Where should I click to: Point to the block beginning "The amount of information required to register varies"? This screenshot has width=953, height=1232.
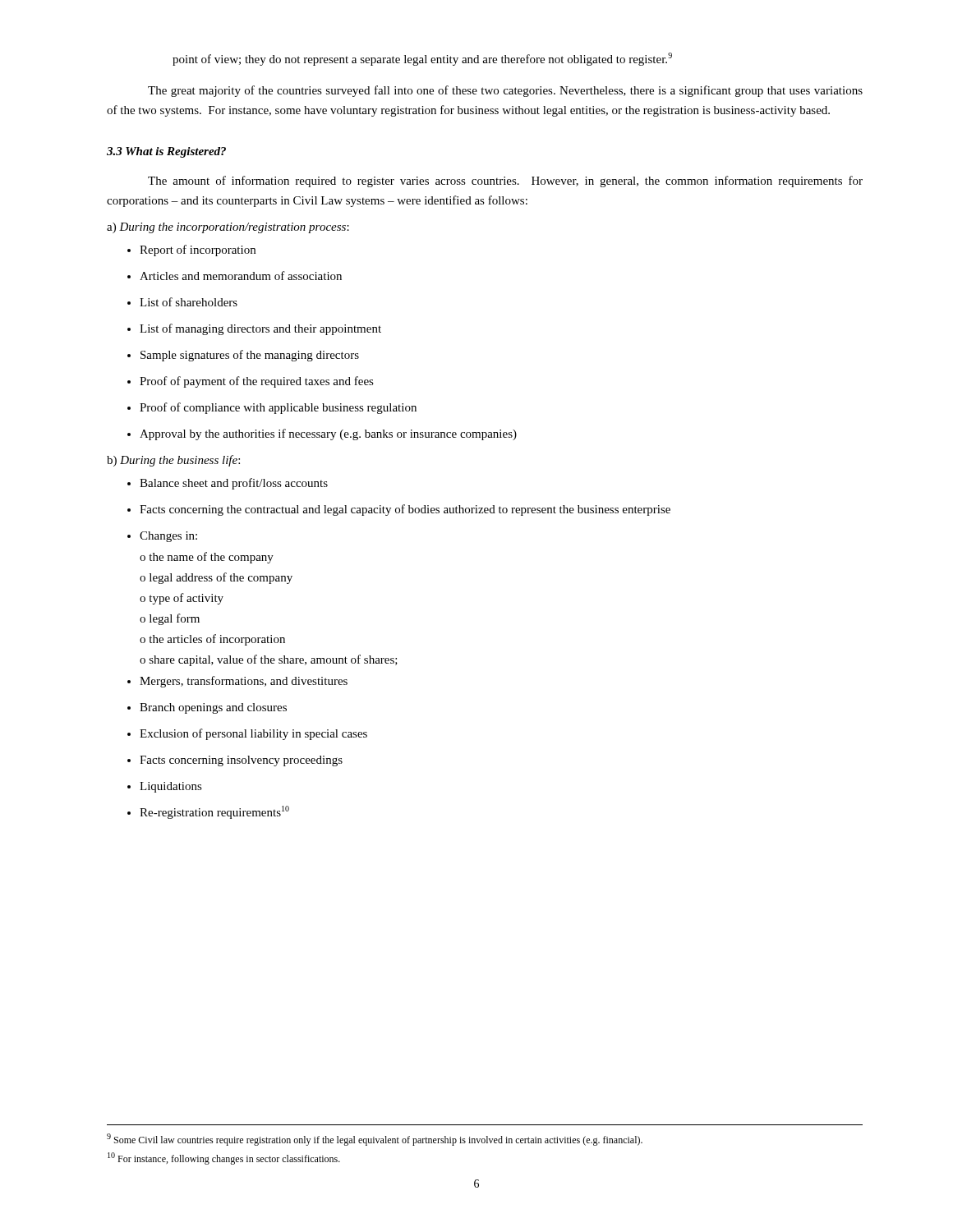click(x=485, y=191)
